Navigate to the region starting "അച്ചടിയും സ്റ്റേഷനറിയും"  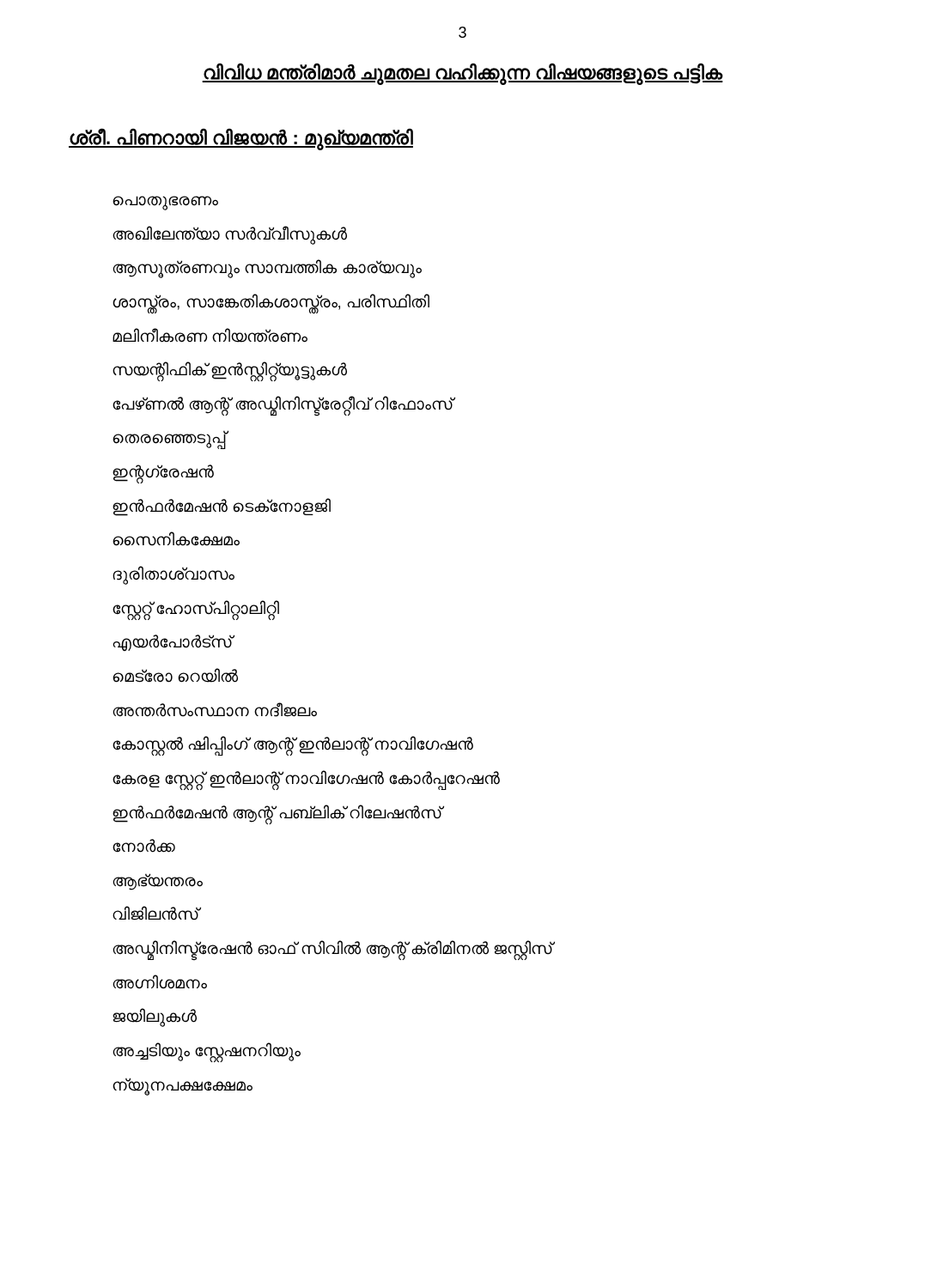click(206, 1051)
